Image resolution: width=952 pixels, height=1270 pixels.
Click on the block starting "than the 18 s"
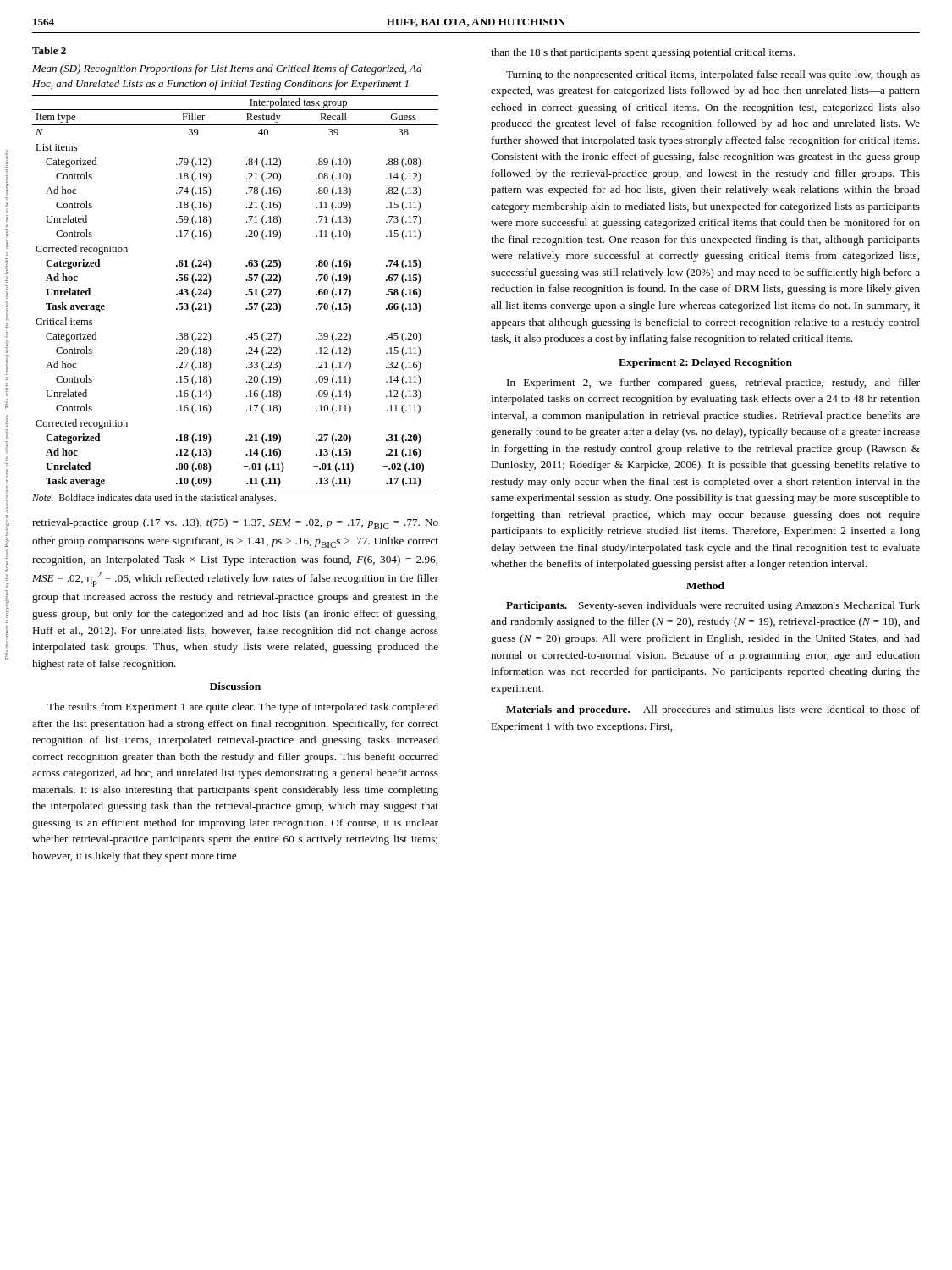tap(705, 195)
